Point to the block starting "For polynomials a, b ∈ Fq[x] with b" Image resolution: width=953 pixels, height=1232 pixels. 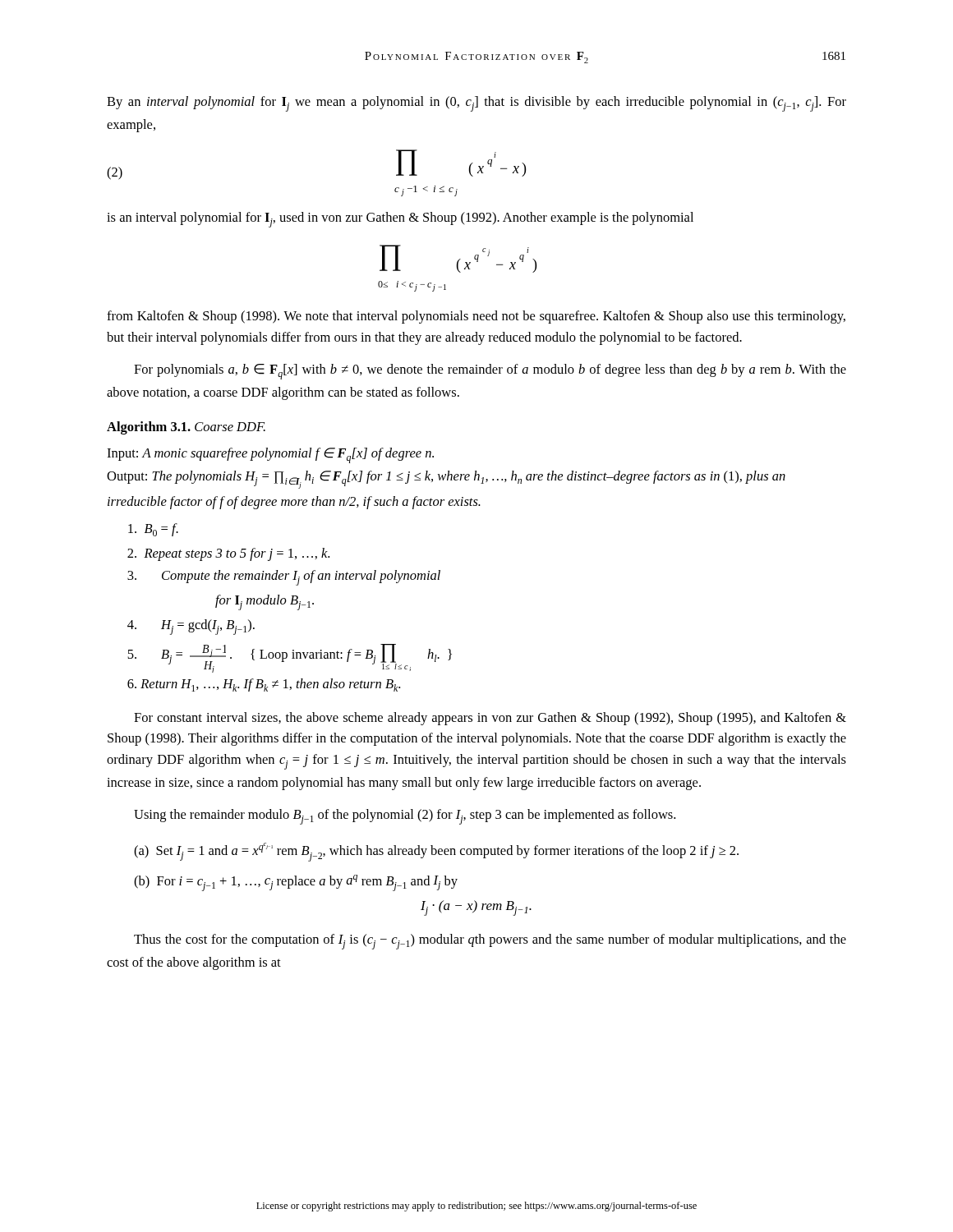[476, 381]
